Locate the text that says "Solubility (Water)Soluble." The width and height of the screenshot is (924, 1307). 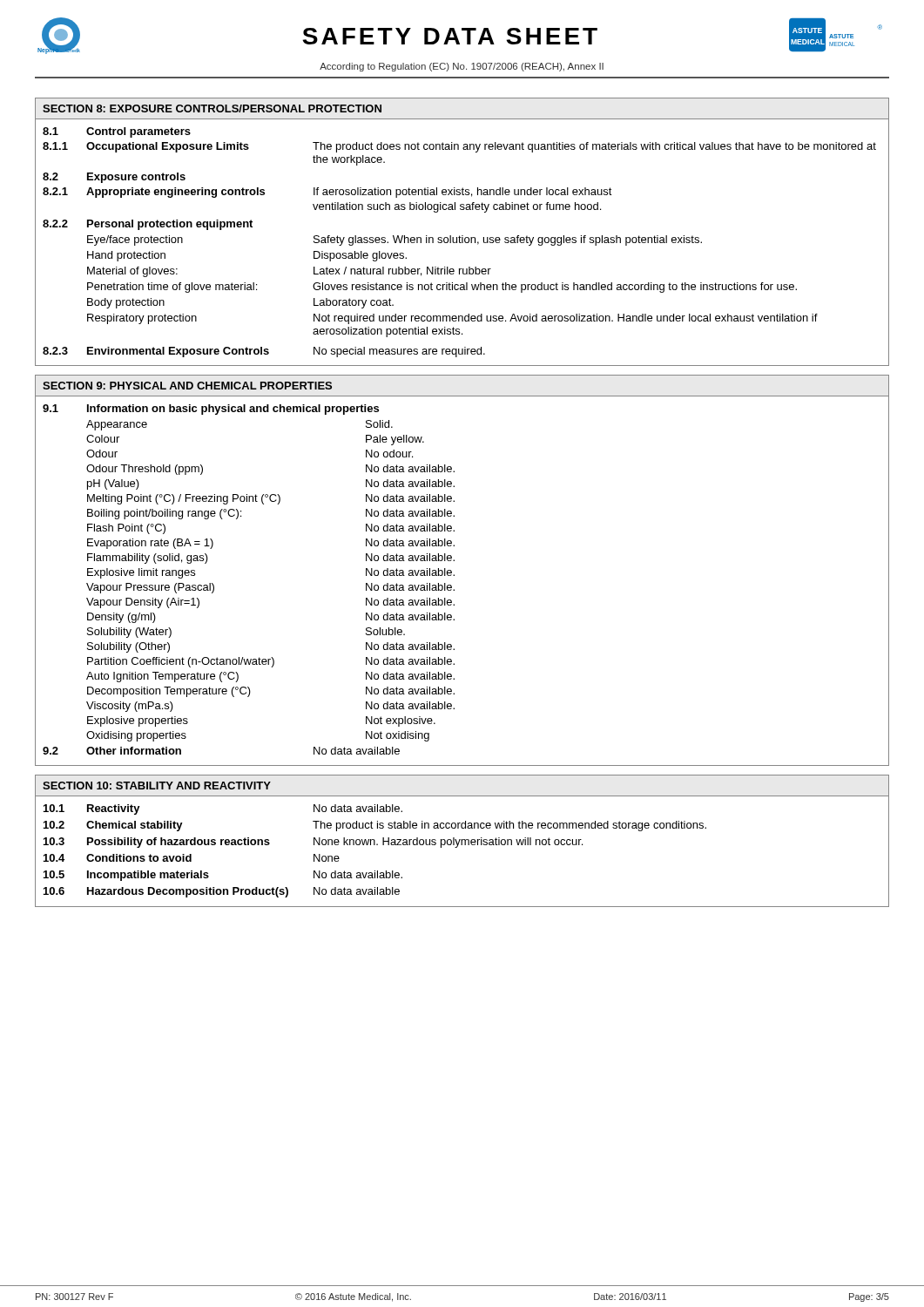pyautogui.click(x=128, y=632)
